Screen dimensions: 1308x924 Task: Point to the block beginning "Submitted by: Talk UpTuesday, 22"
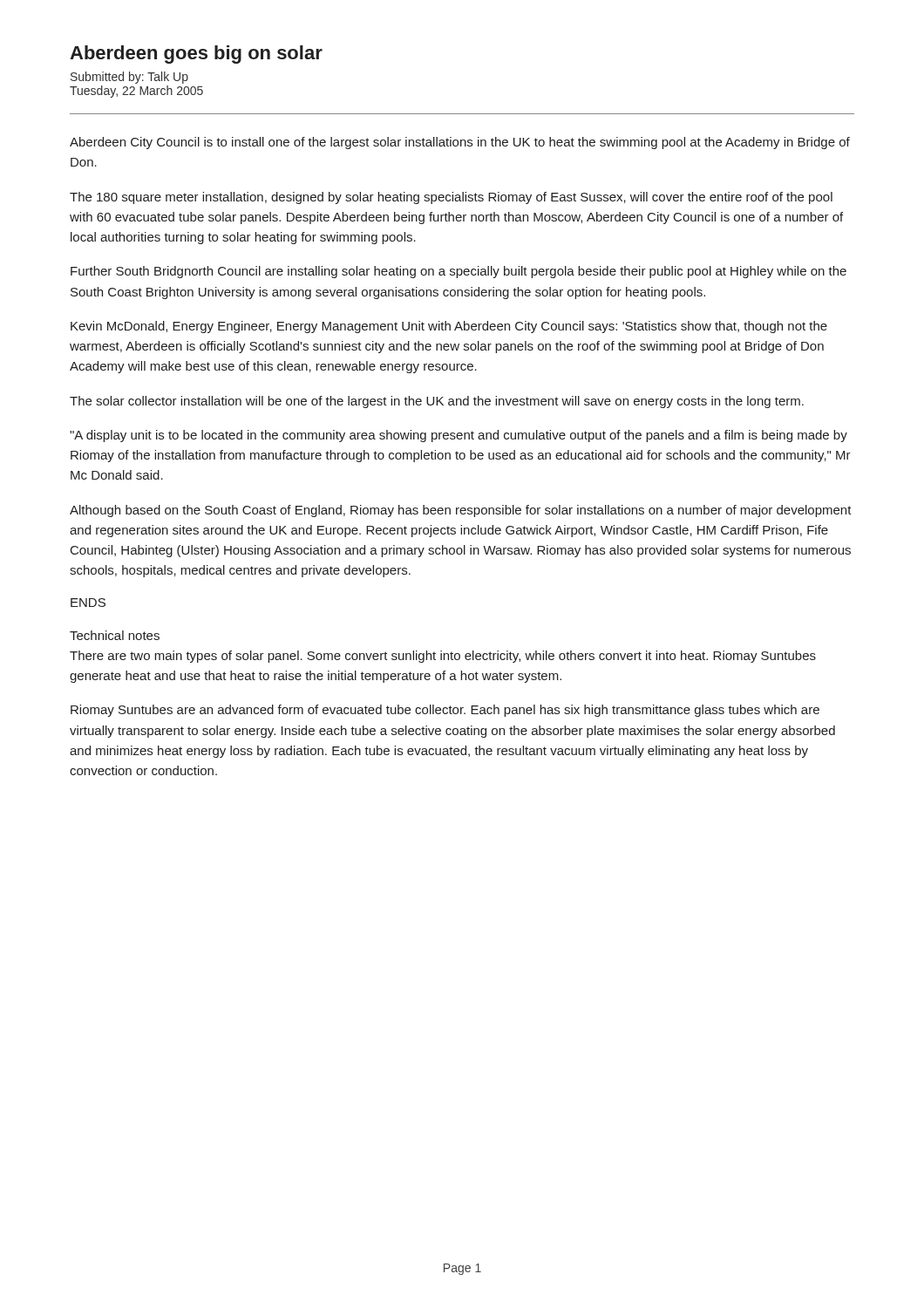(137, 84)
